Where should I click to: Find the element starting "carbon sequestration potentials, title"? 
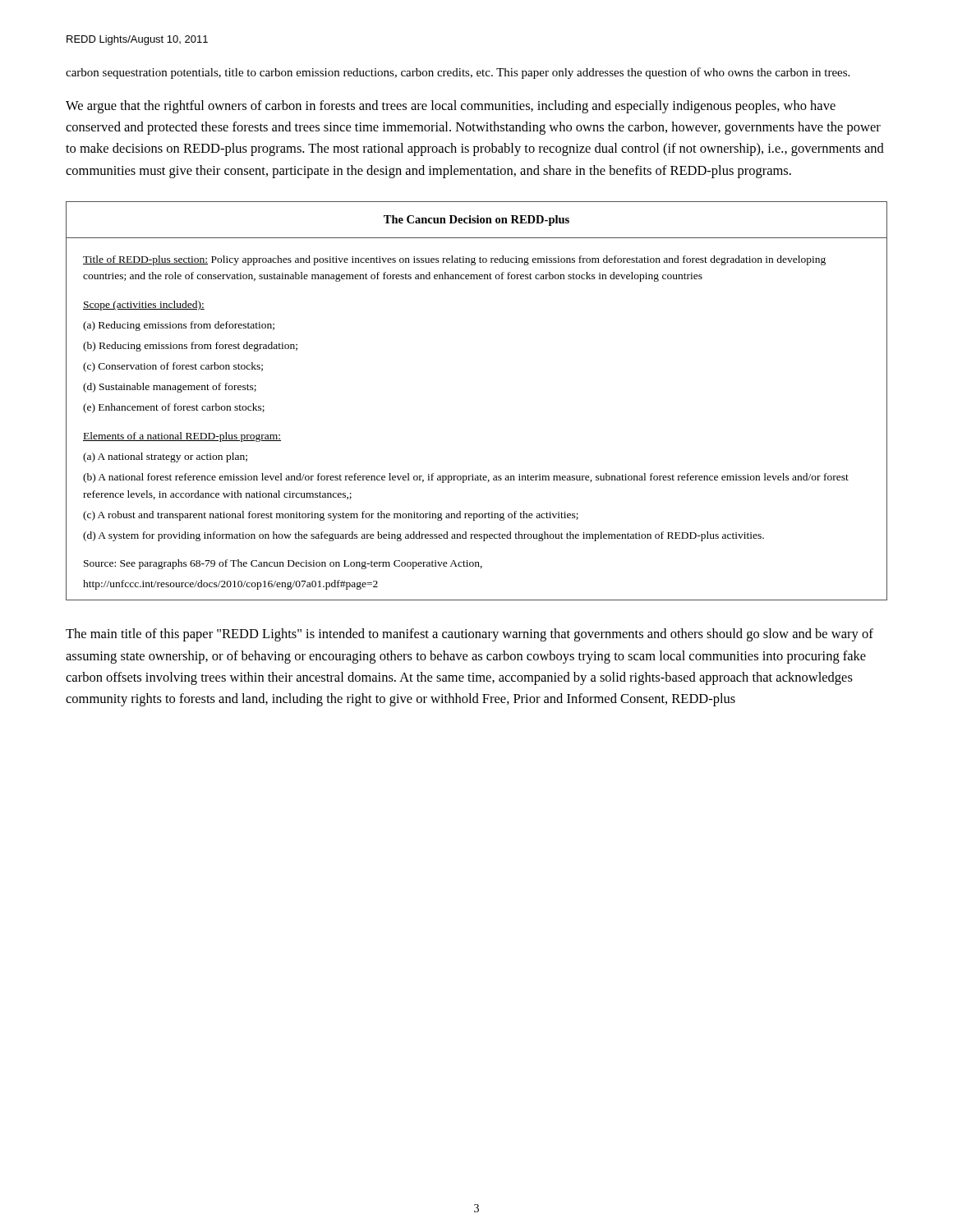pyautogui.click(x=458, y=72)
